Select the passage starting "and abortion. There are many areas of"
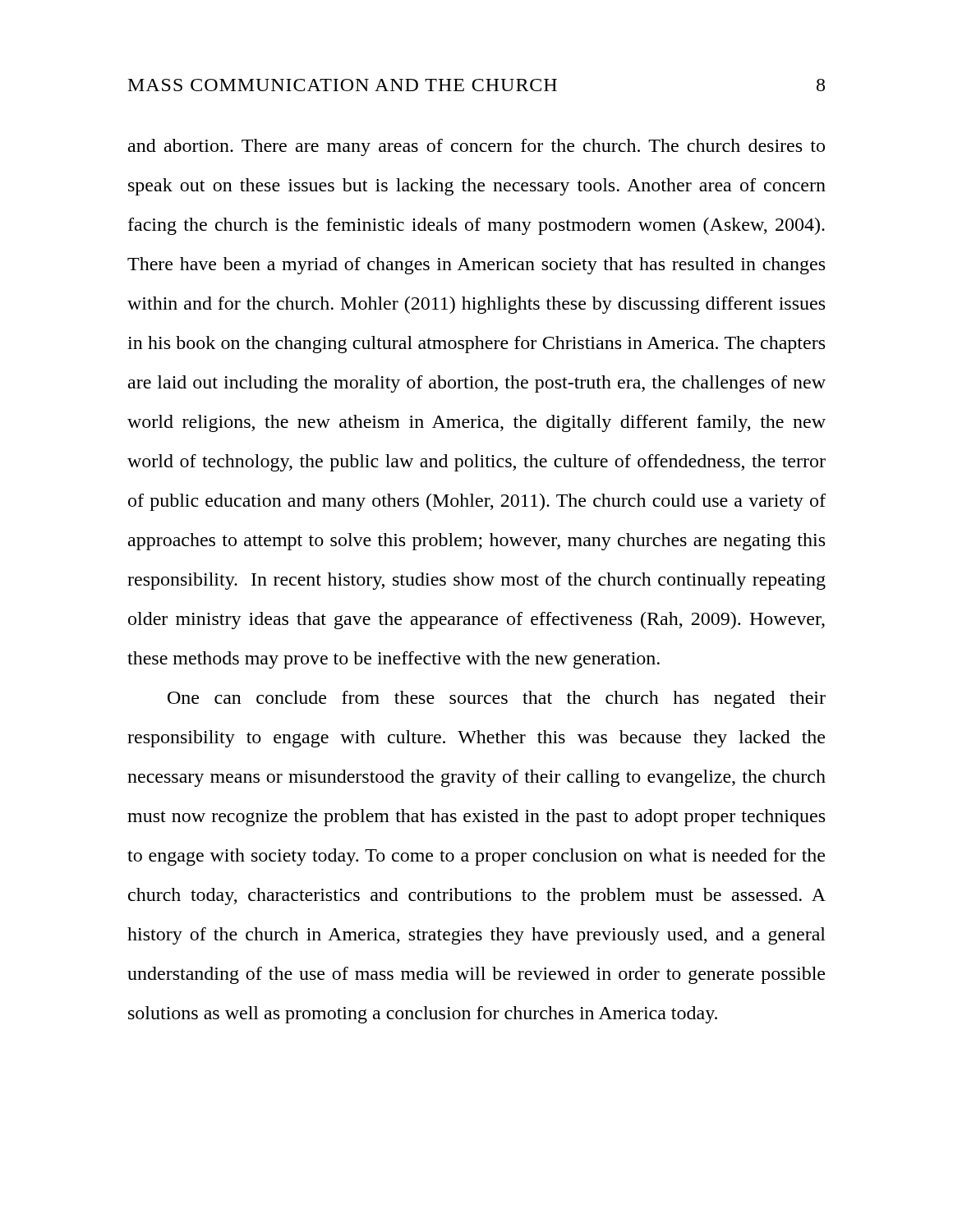This screenshot has height=1232, width=953. (x=476, y=147)
